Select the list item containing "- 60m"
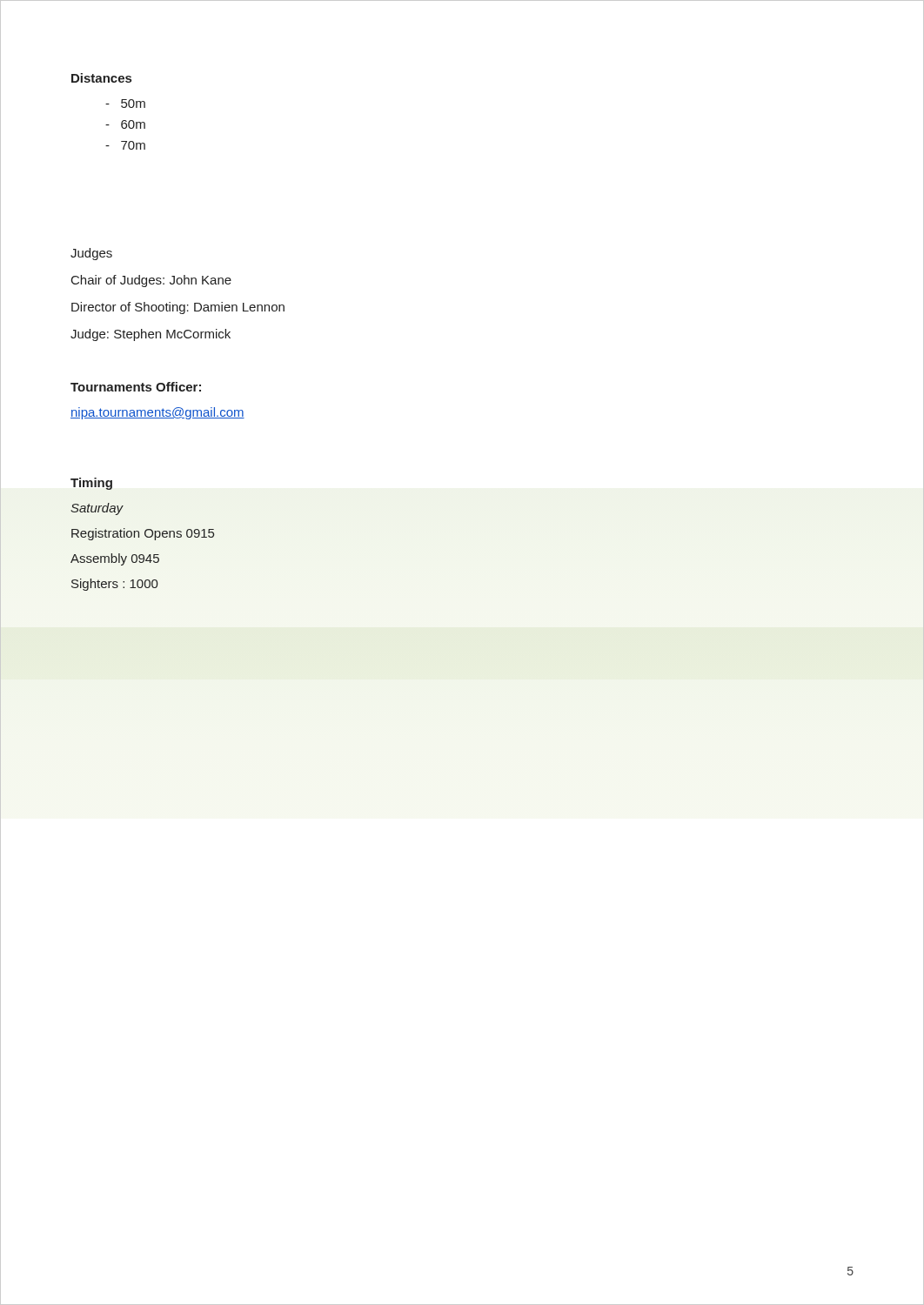This screenshot has width=924, height=1305. [x=126, y=124]
